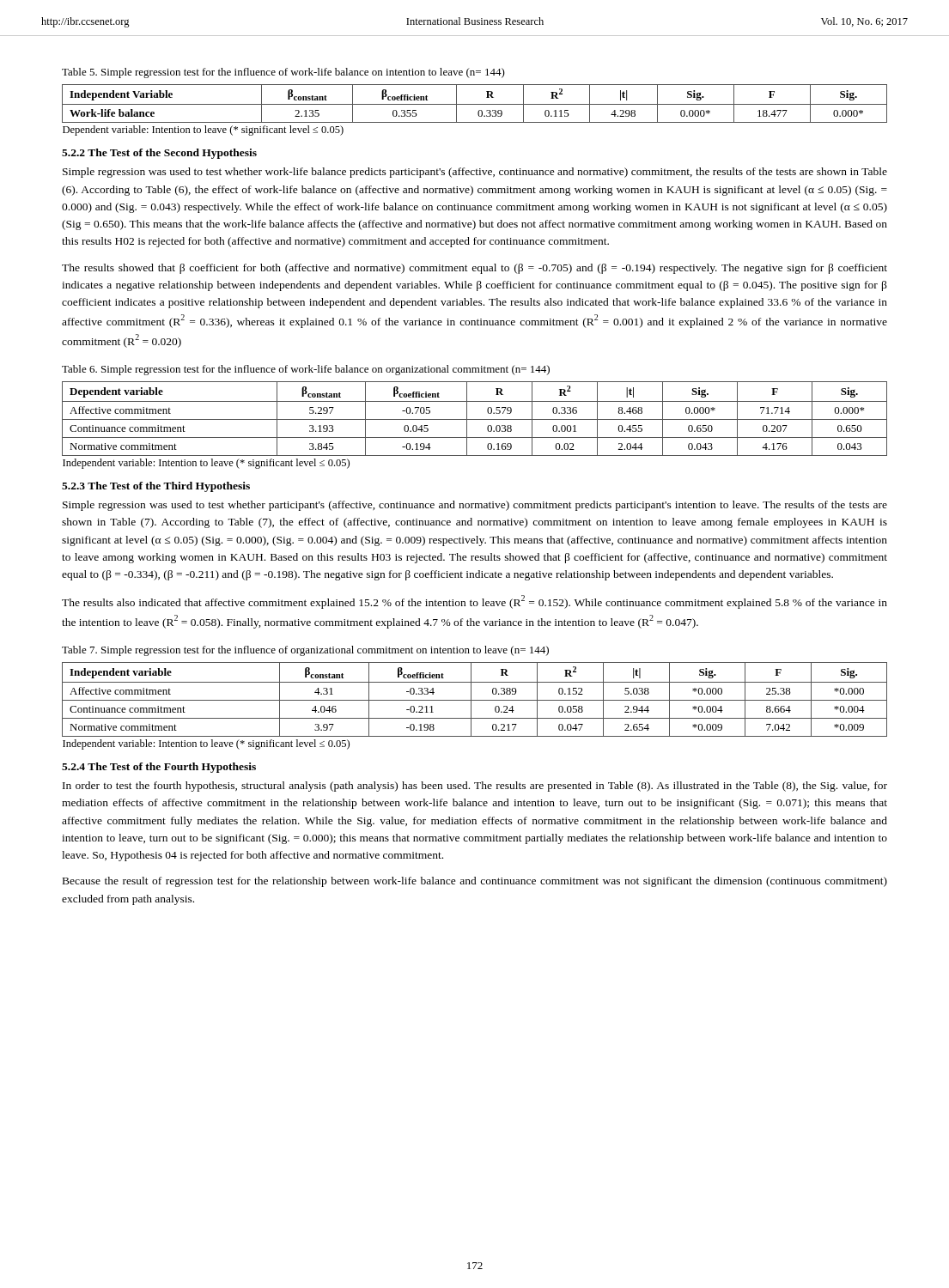This screenshot has height=1288, width=949.
Task: Navigate to the element starting "Table 7. Simple"
Action: pyautogui.click(x=306, y=650)
